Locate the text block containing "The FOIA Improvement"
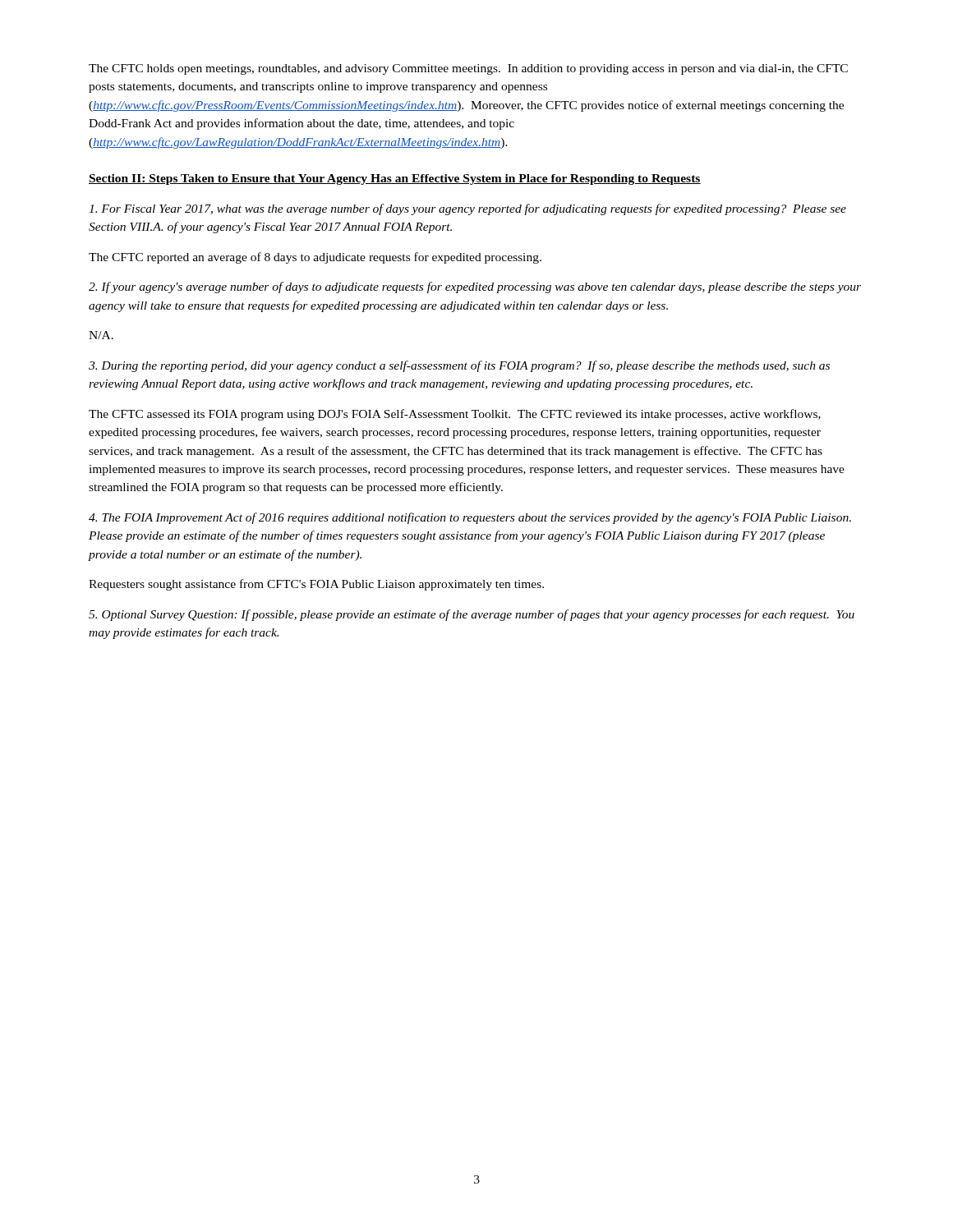 click(476, 536)
